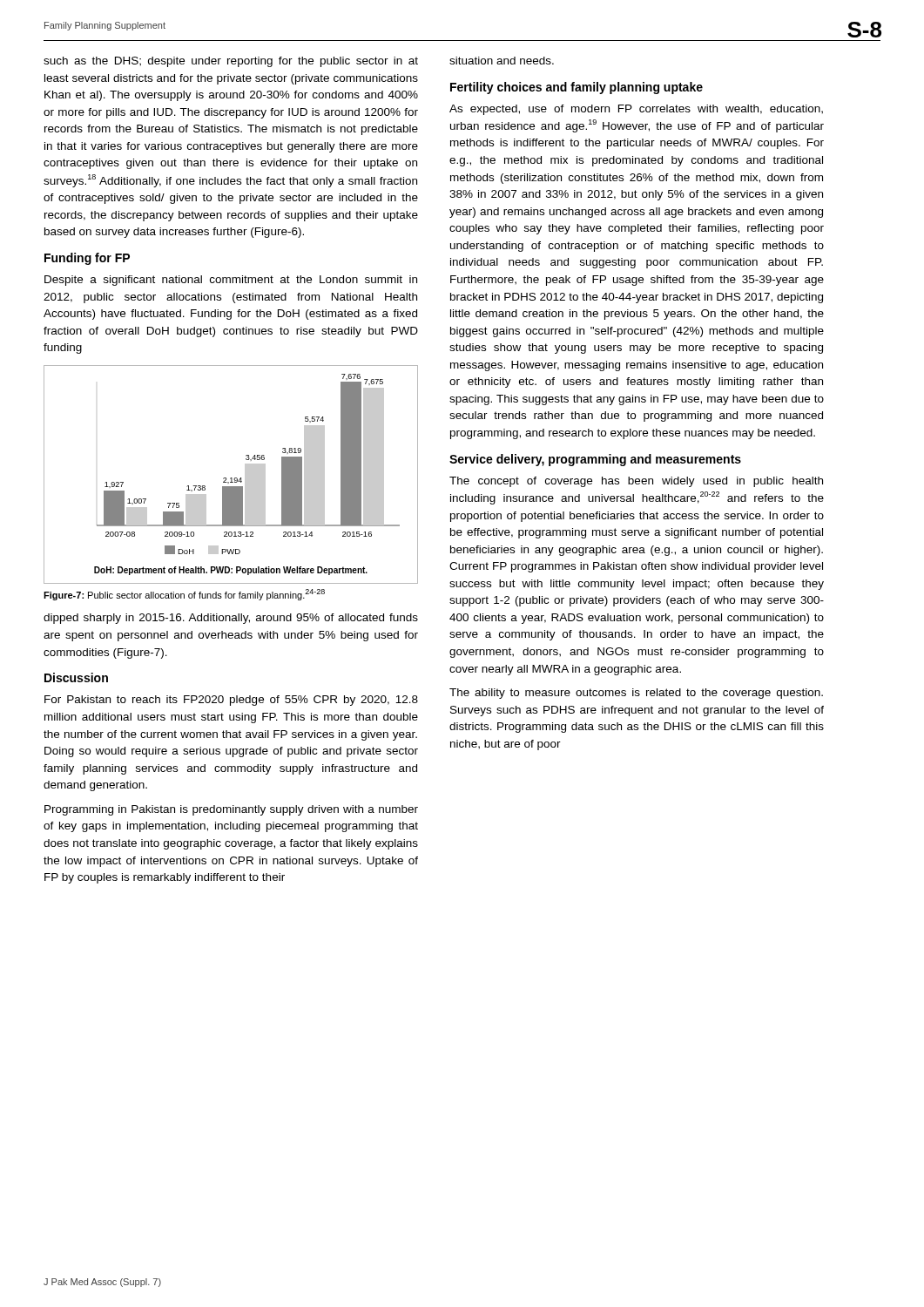The image size is (924, 1307).
Task: Select the region starting "Figure-7: Public sector allocation of"
Action: tap(184, 594)
